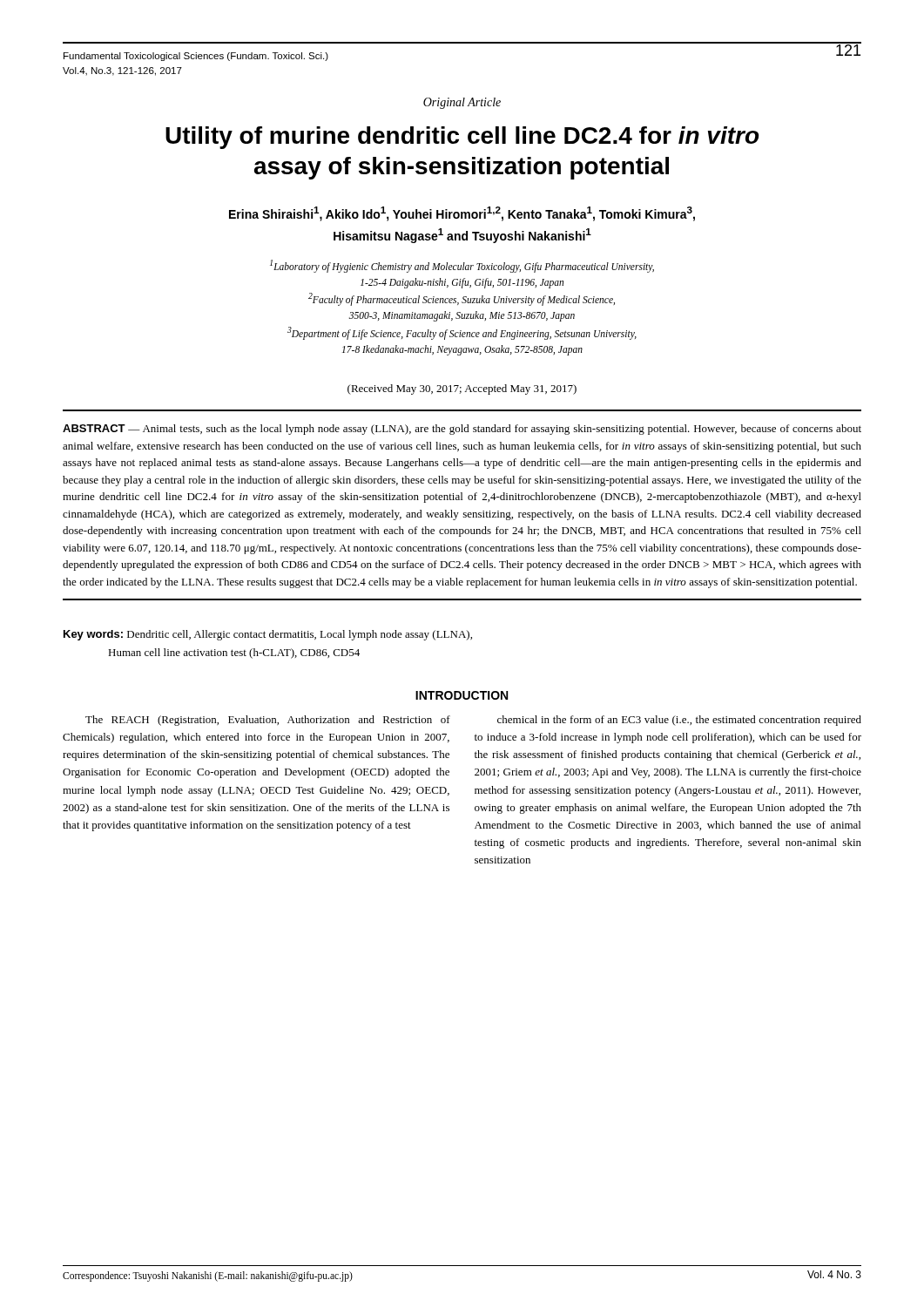
Task: Where is the passage that starts "chemical in the"?
Action: tap(668, 790)
